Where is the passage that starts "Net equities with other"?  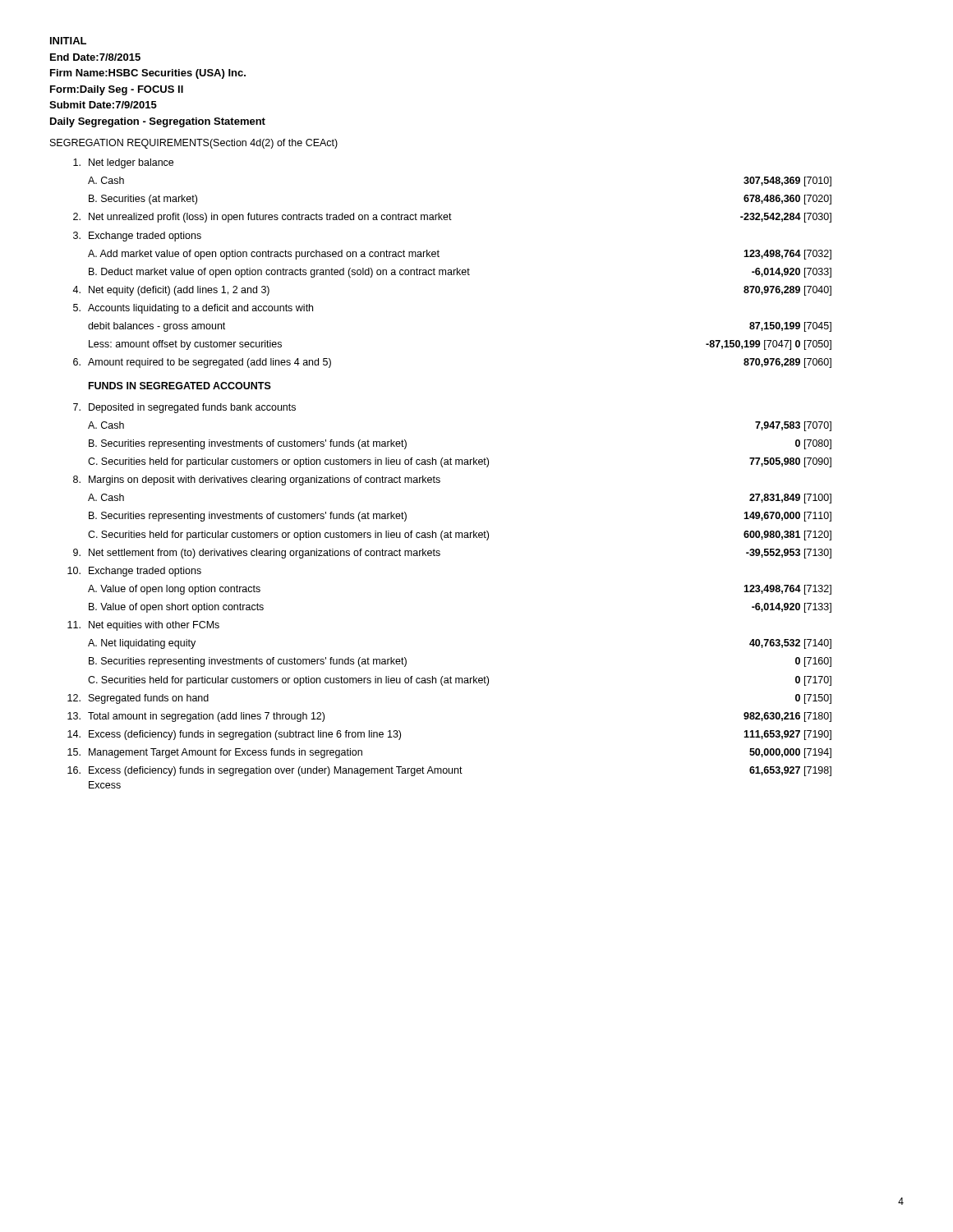154,625
